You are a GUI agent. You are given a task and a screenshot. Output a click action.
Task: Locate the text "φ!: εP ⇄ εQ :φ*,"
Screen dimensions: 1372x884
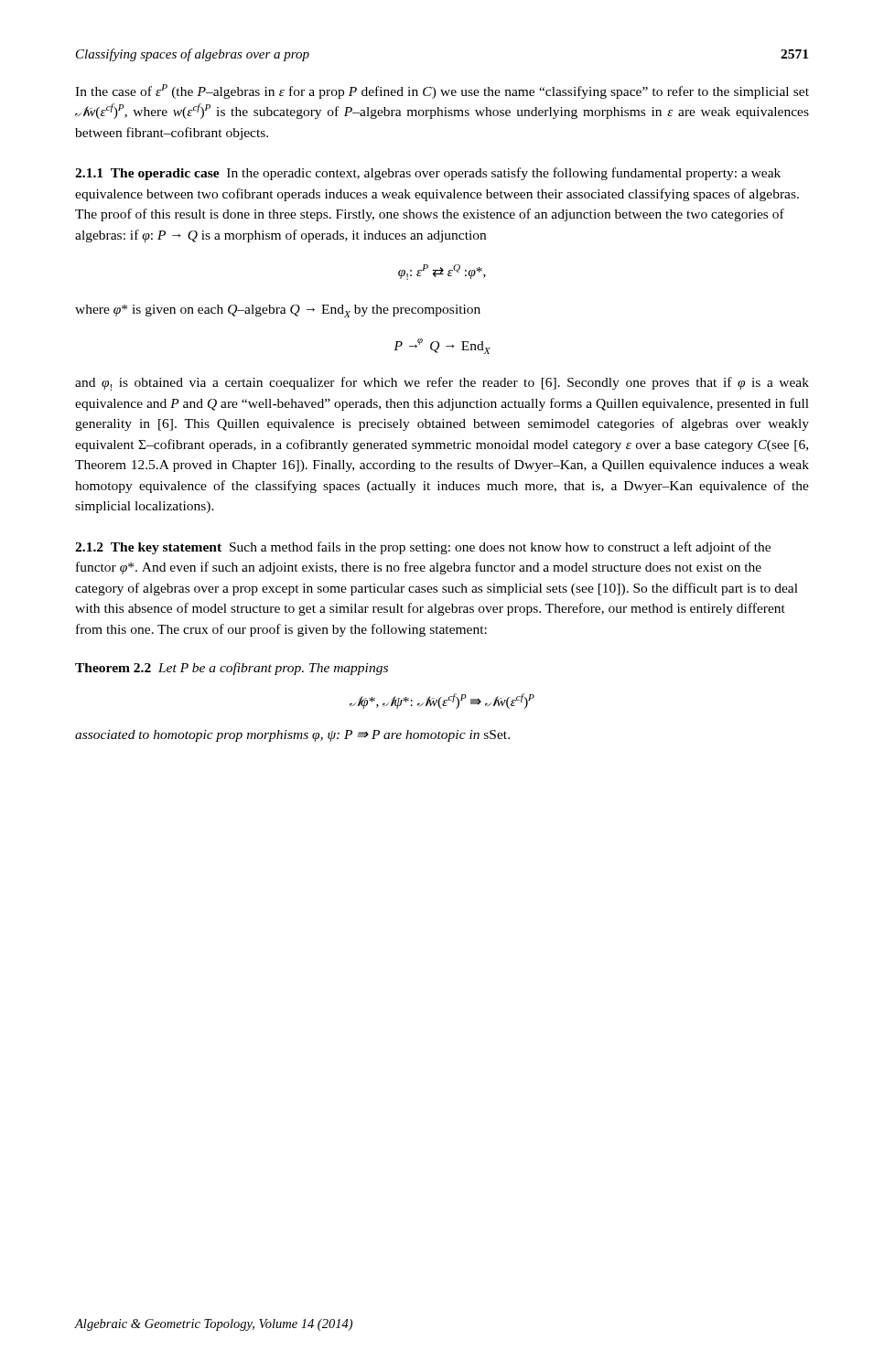[x=442, y=272]
